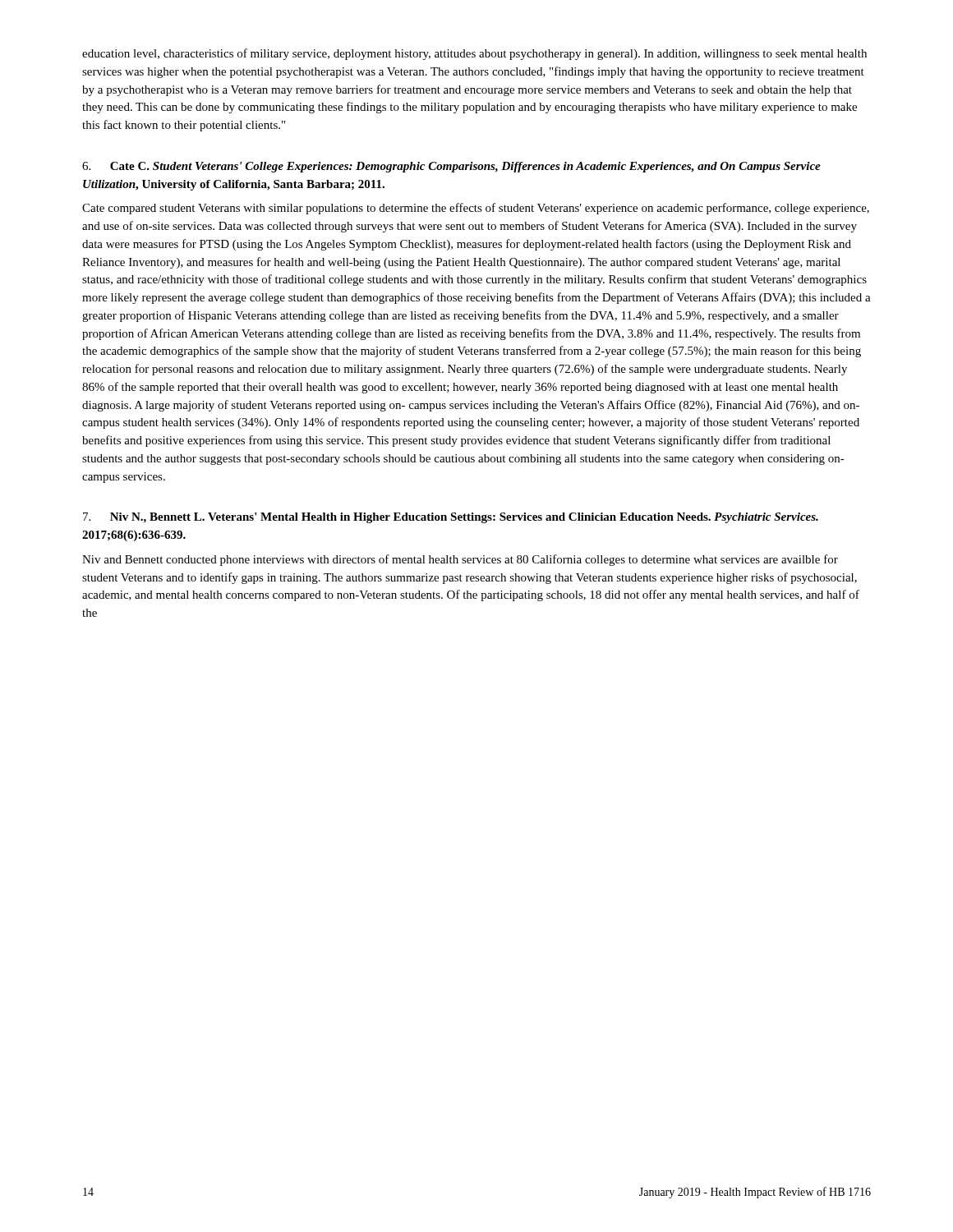Find the block on this page that starts "Niv and Bennett conducted phone interviews"

tap(471, 586)
